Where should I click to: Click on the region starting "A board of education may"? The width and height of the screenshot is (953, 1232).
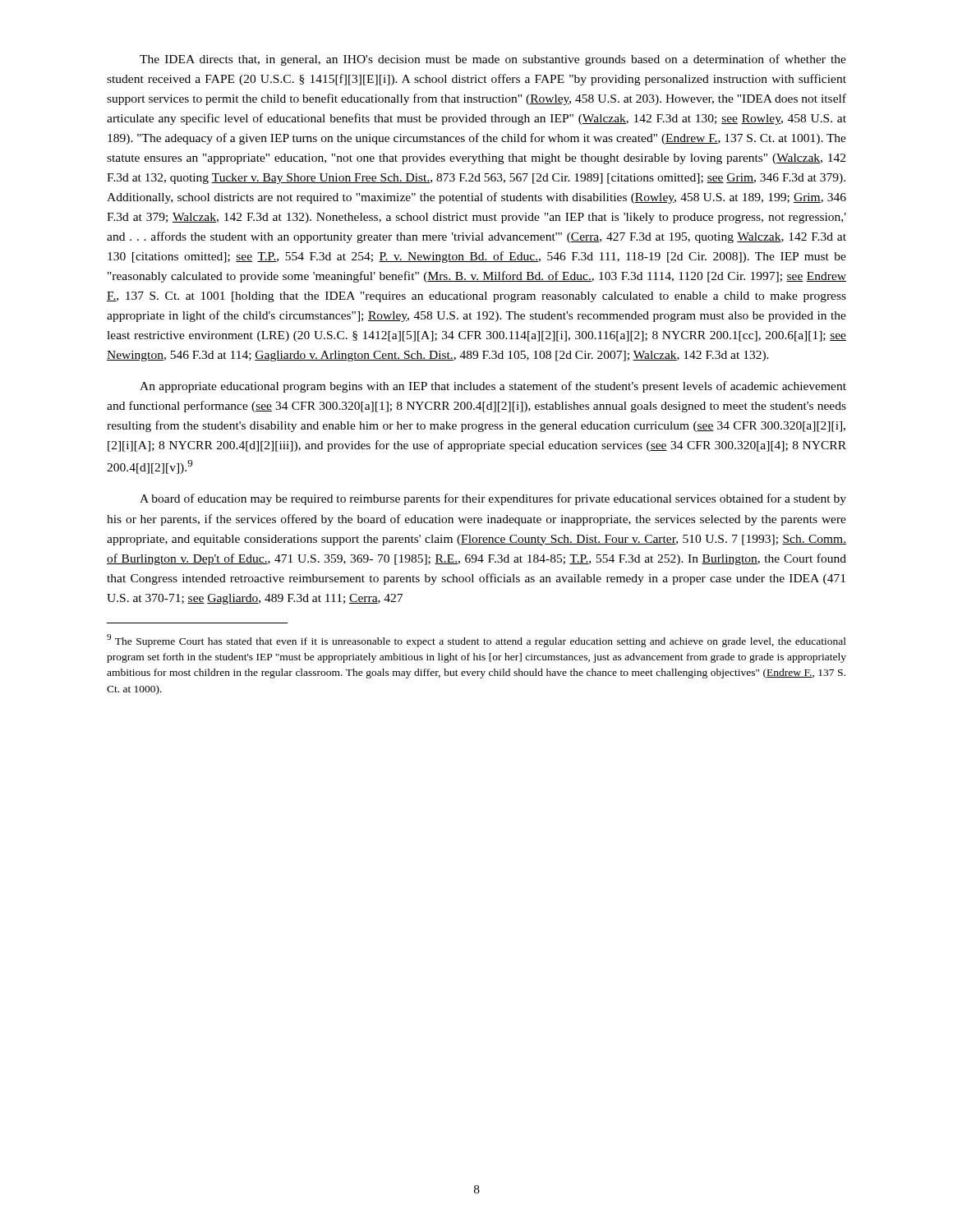[x=476, y=548]
